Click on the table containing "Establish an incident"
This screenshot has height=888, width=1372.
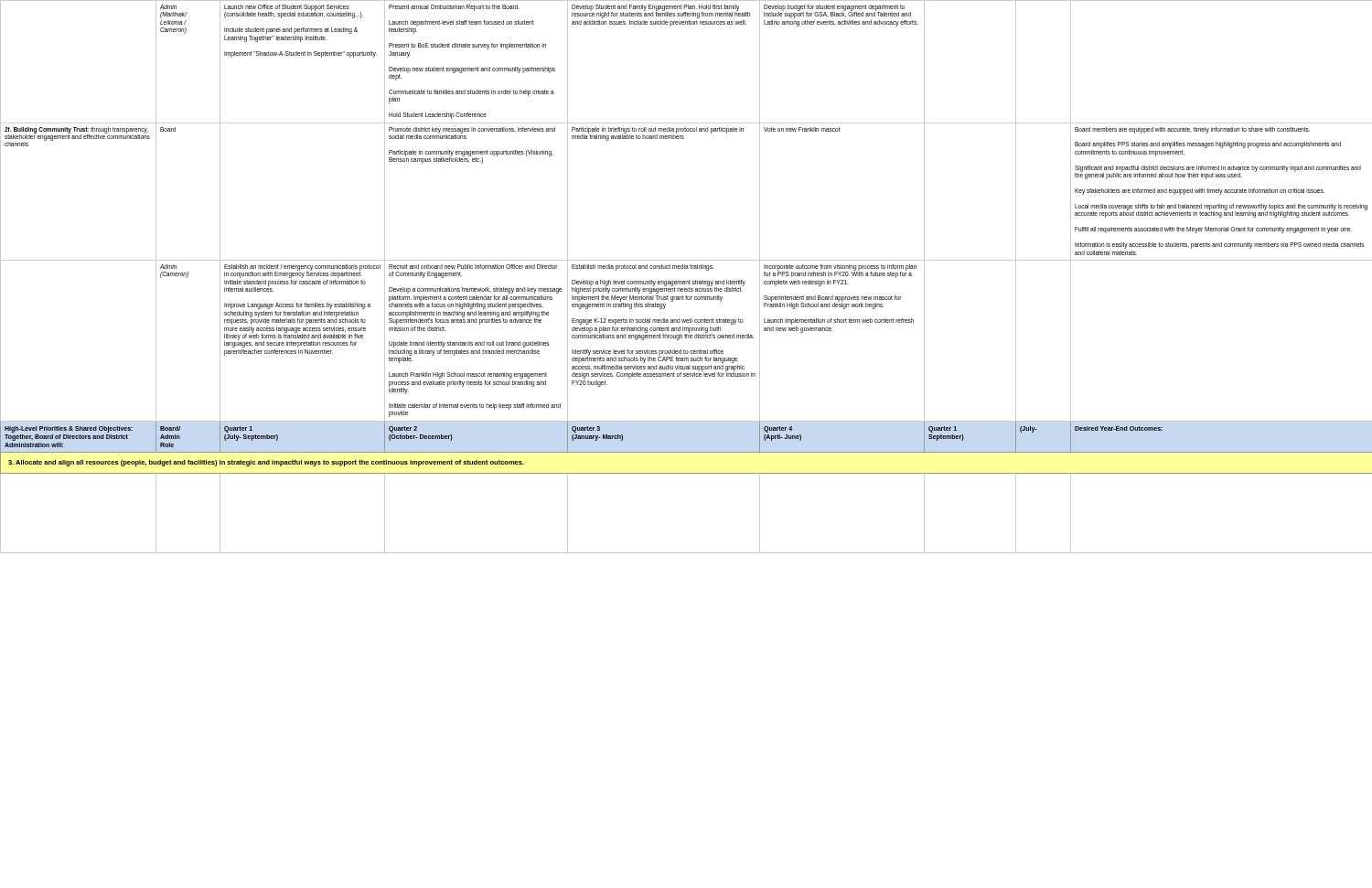[x=686, y=277]
